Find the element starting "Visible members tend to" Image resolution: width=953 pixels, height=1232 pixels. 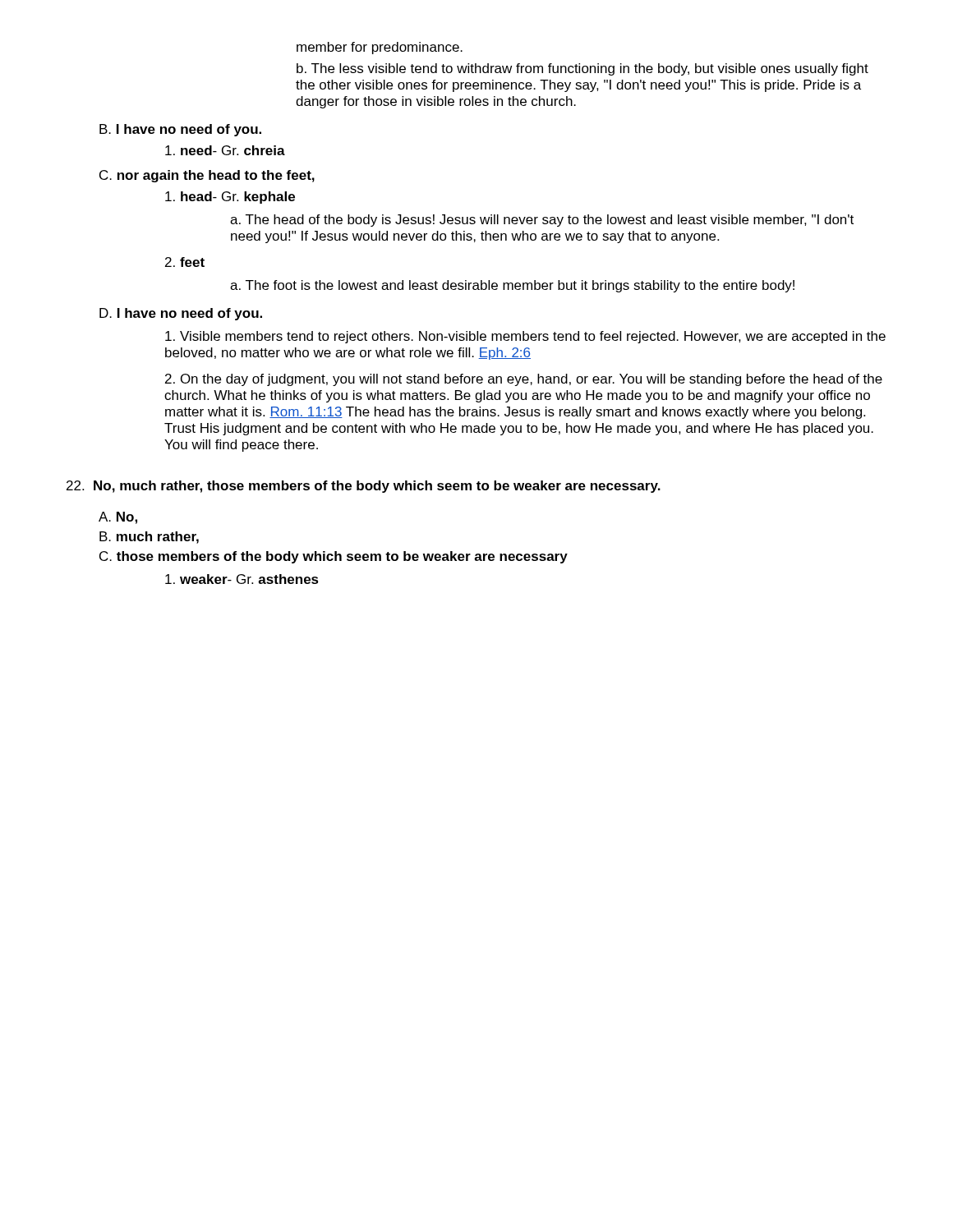[525, 345]
